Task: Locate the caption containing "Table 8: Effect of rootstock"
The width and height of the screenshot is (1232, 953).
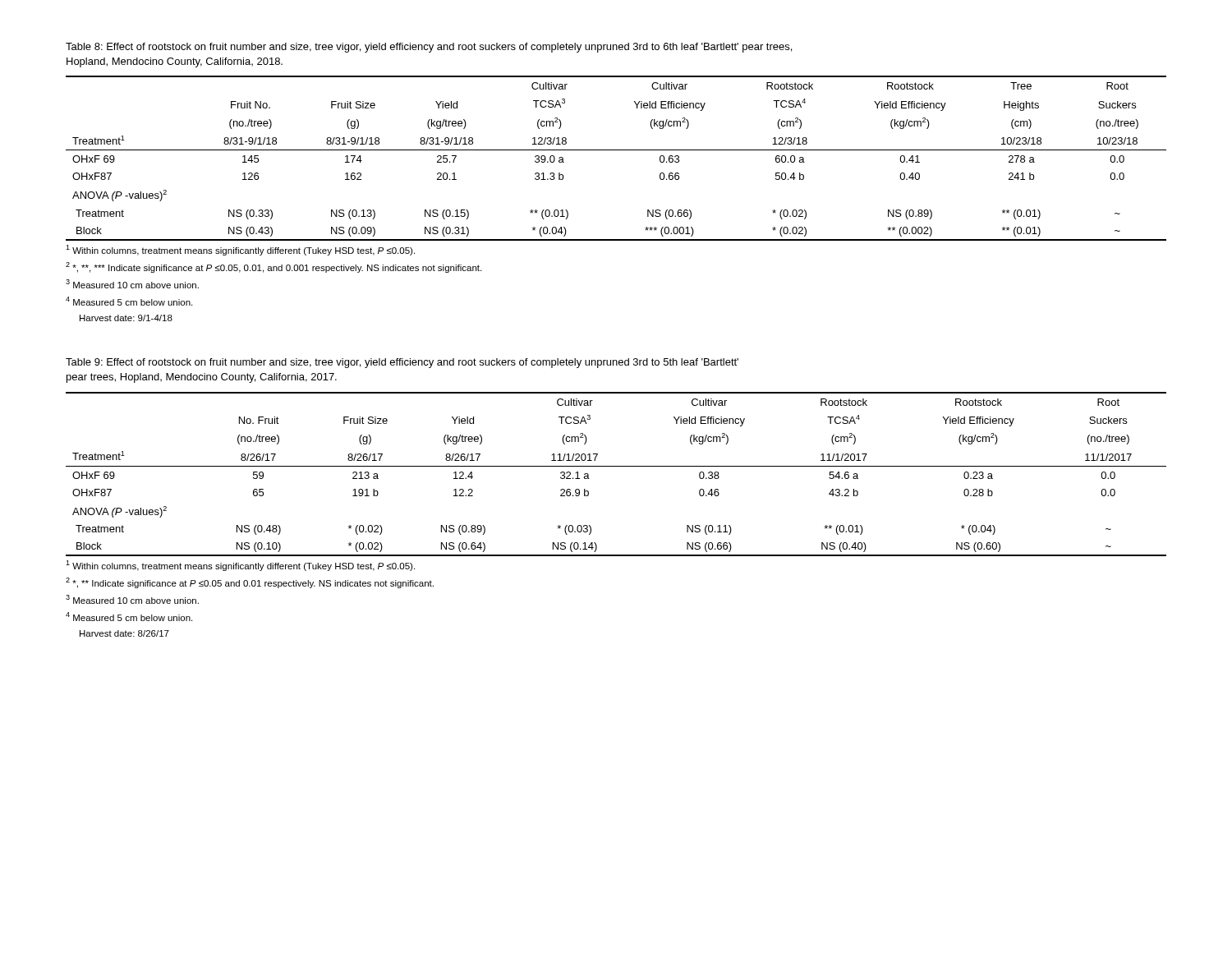Action: [429, 54]
